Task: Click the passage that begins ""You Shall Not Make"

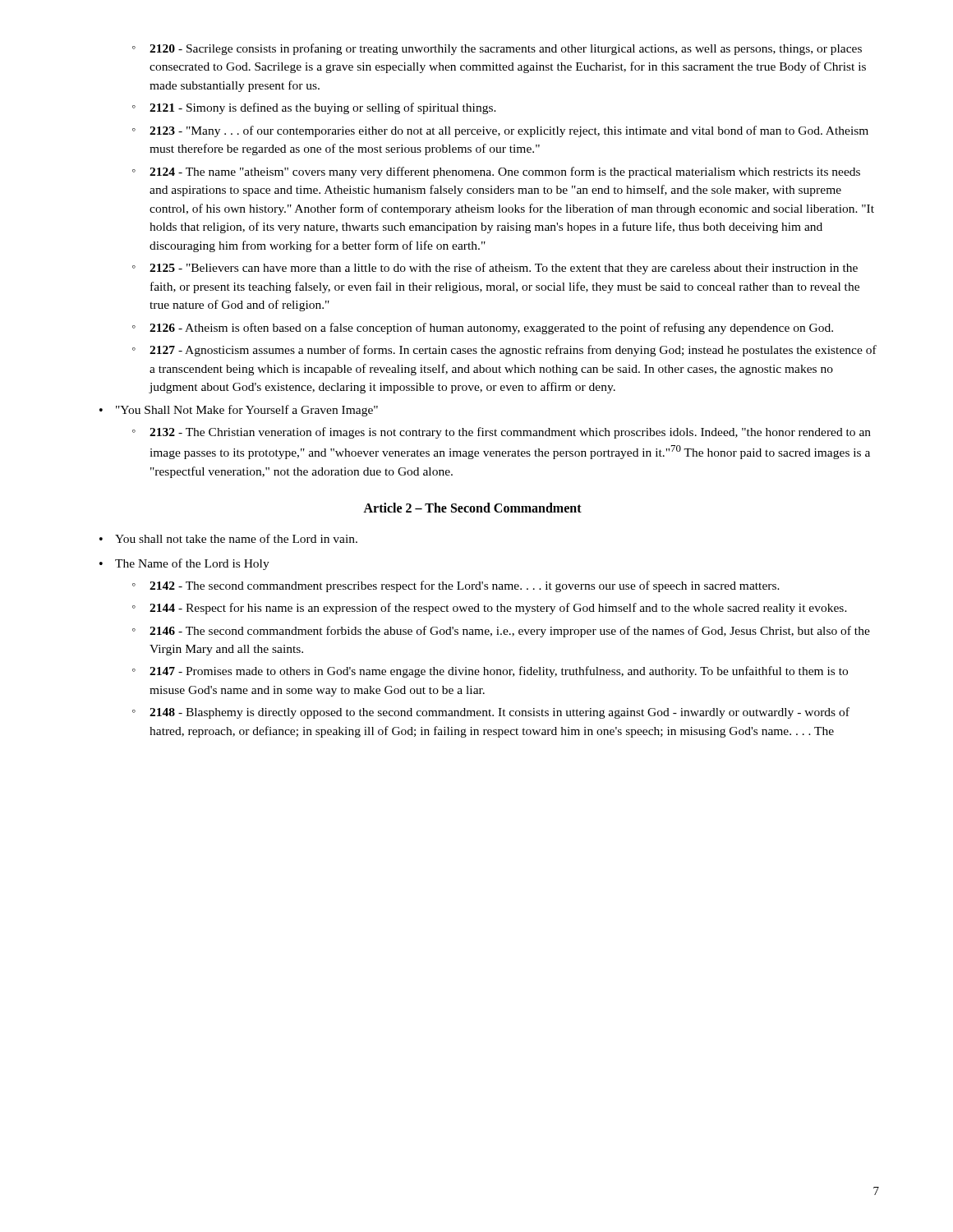Action: tap(497, 442)
